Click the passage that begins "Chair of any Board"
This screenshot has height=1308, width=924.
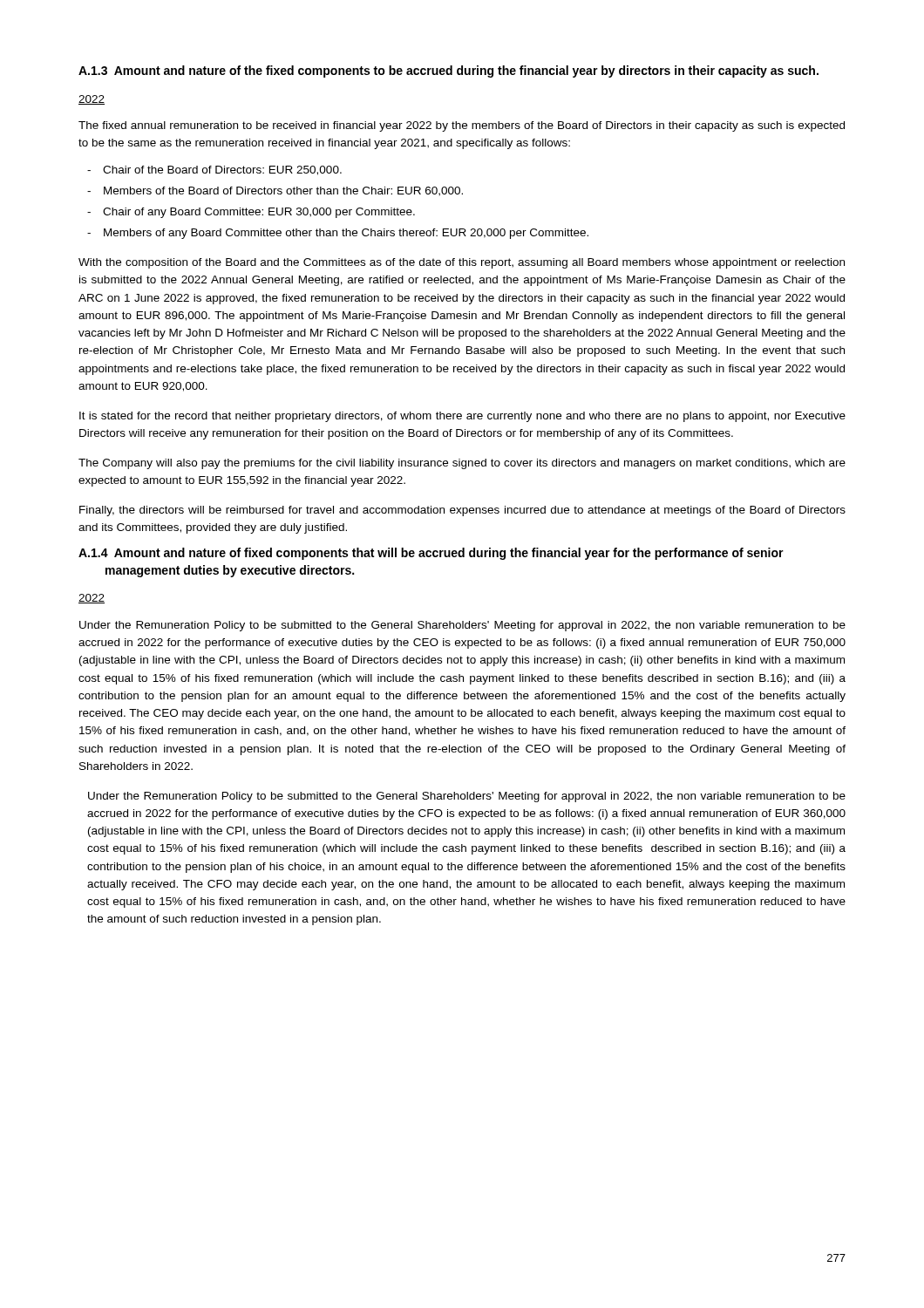click(x=251, y=213)
